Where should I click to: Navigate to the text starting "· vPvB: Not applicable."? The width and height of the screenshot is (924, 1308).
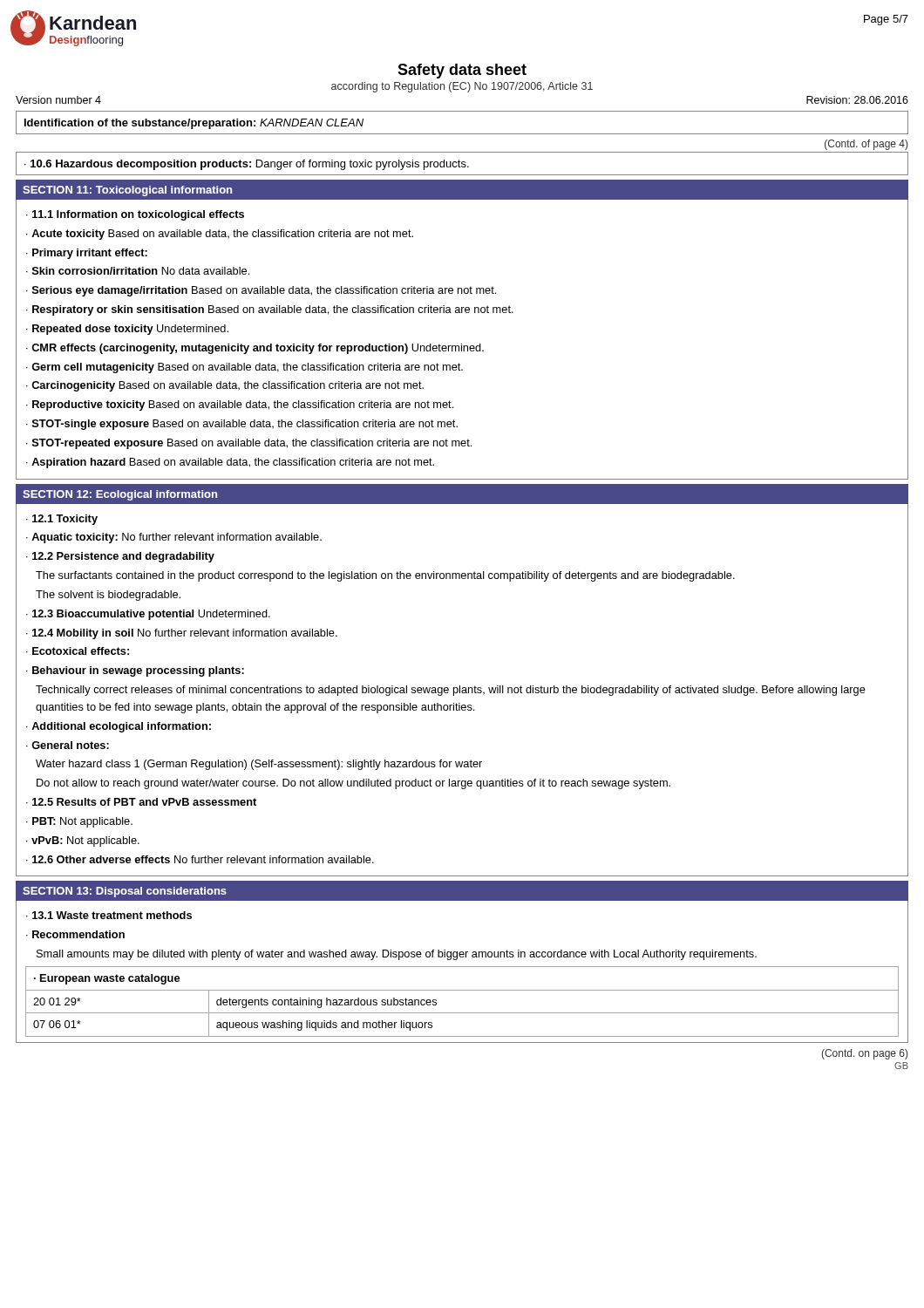point(83,840)
